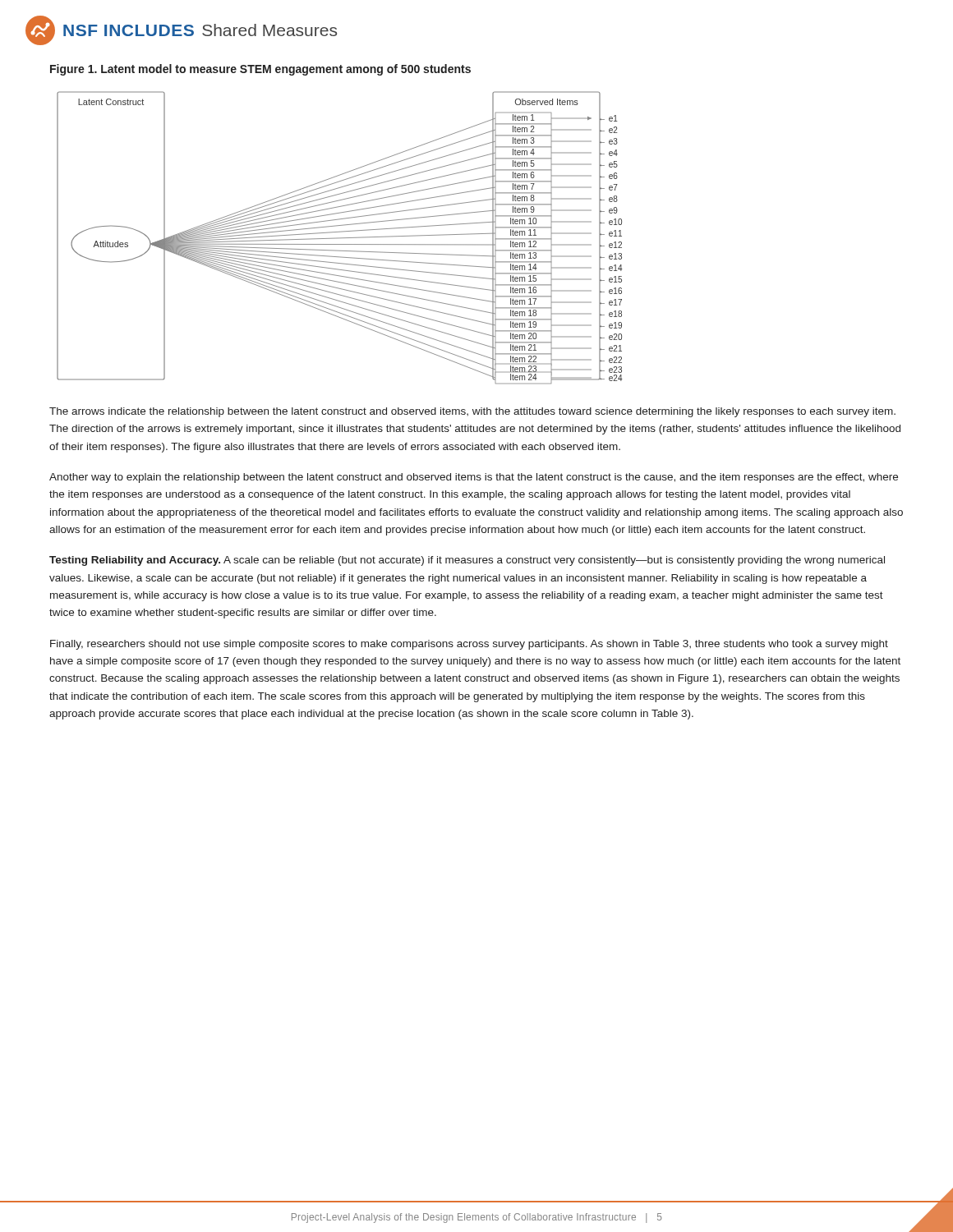This screenshot has width=953, height=1232.
Task: Select the engineering diagram
Action: tap(476, 236)
